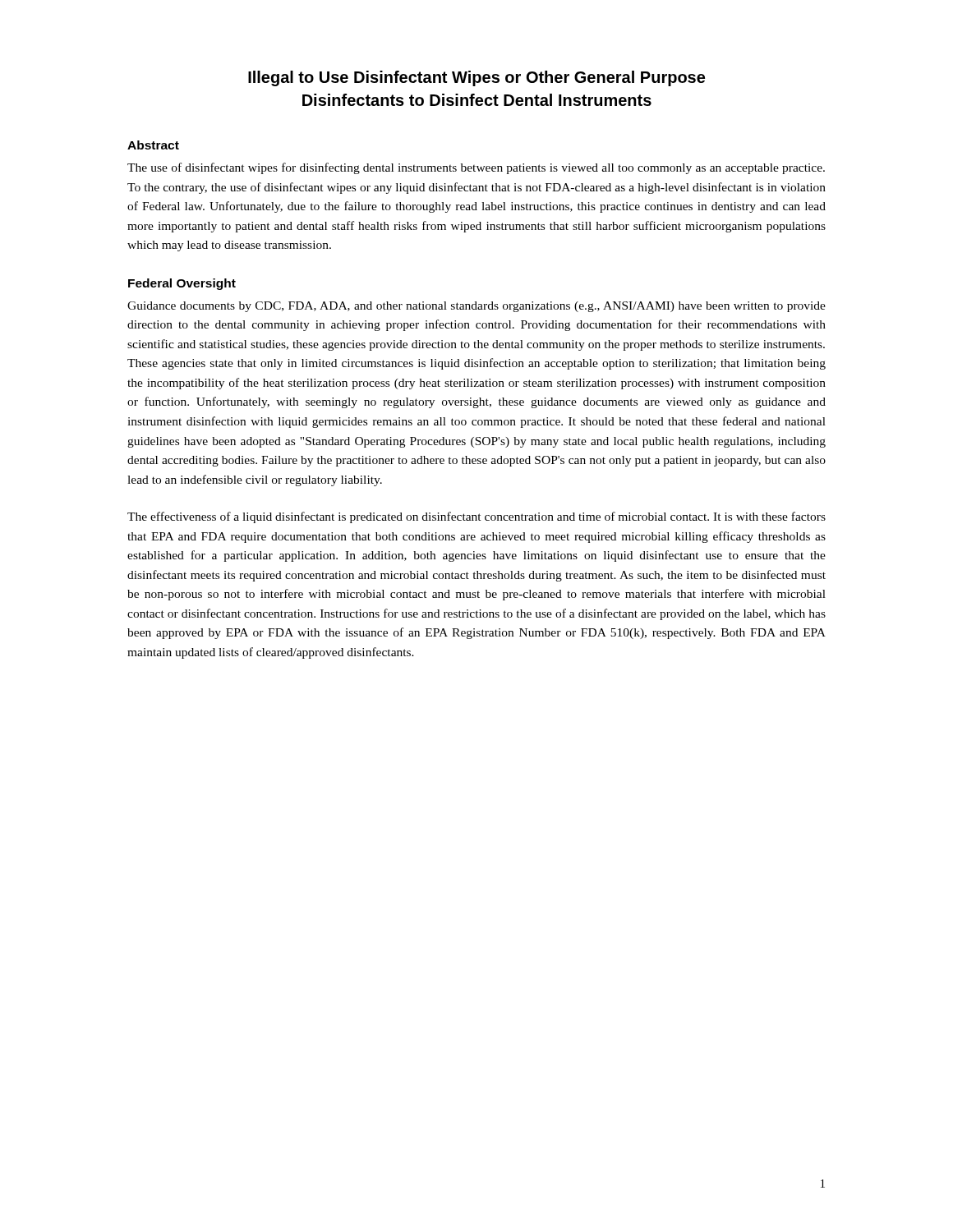Click on the block starting "The use of disinfectant wipes"
This screenshot has width=953, height=1232.
pyautogui.click(x=476, y=206)
